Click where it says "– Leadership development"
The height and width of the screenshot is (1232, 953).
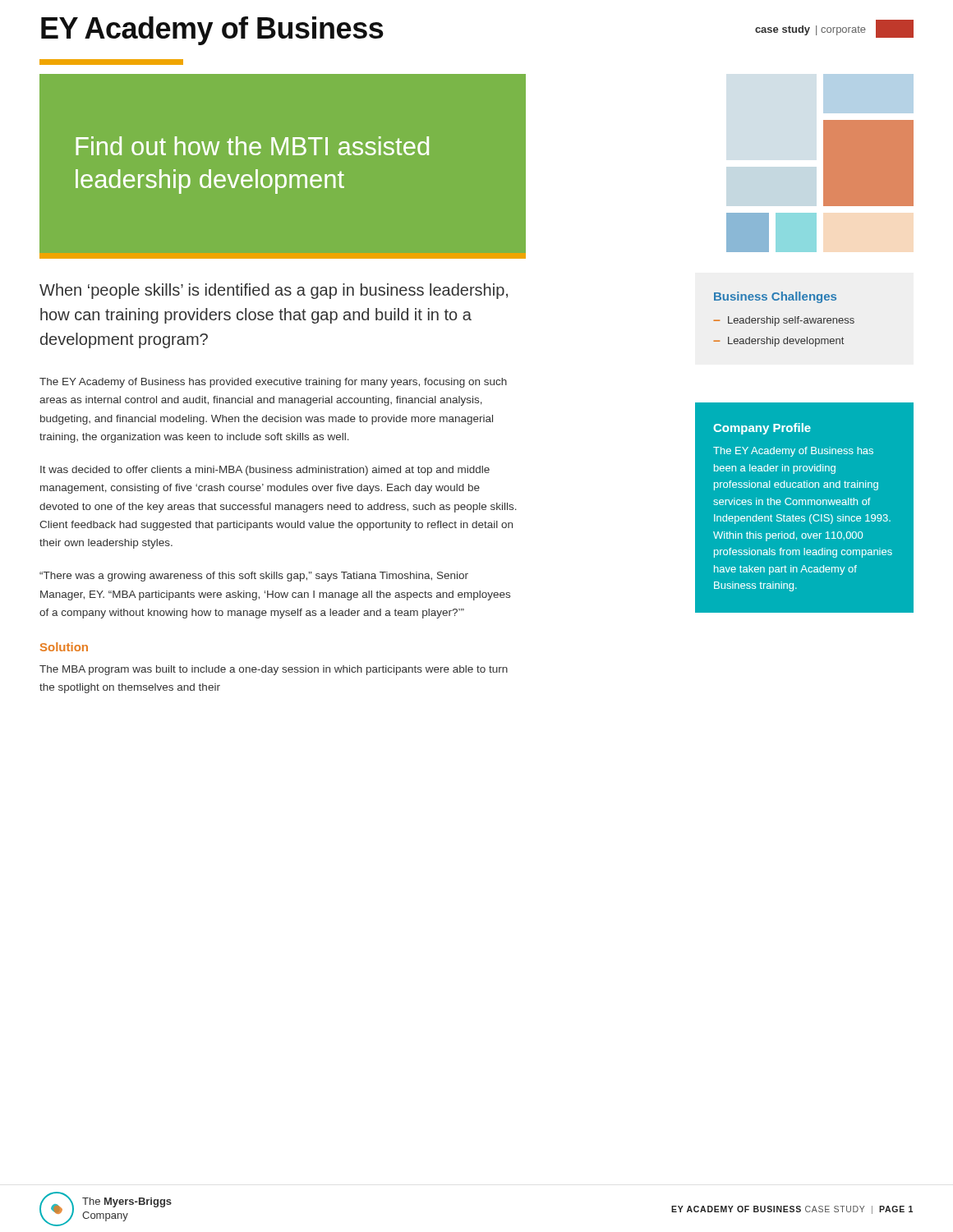(779, 341)
